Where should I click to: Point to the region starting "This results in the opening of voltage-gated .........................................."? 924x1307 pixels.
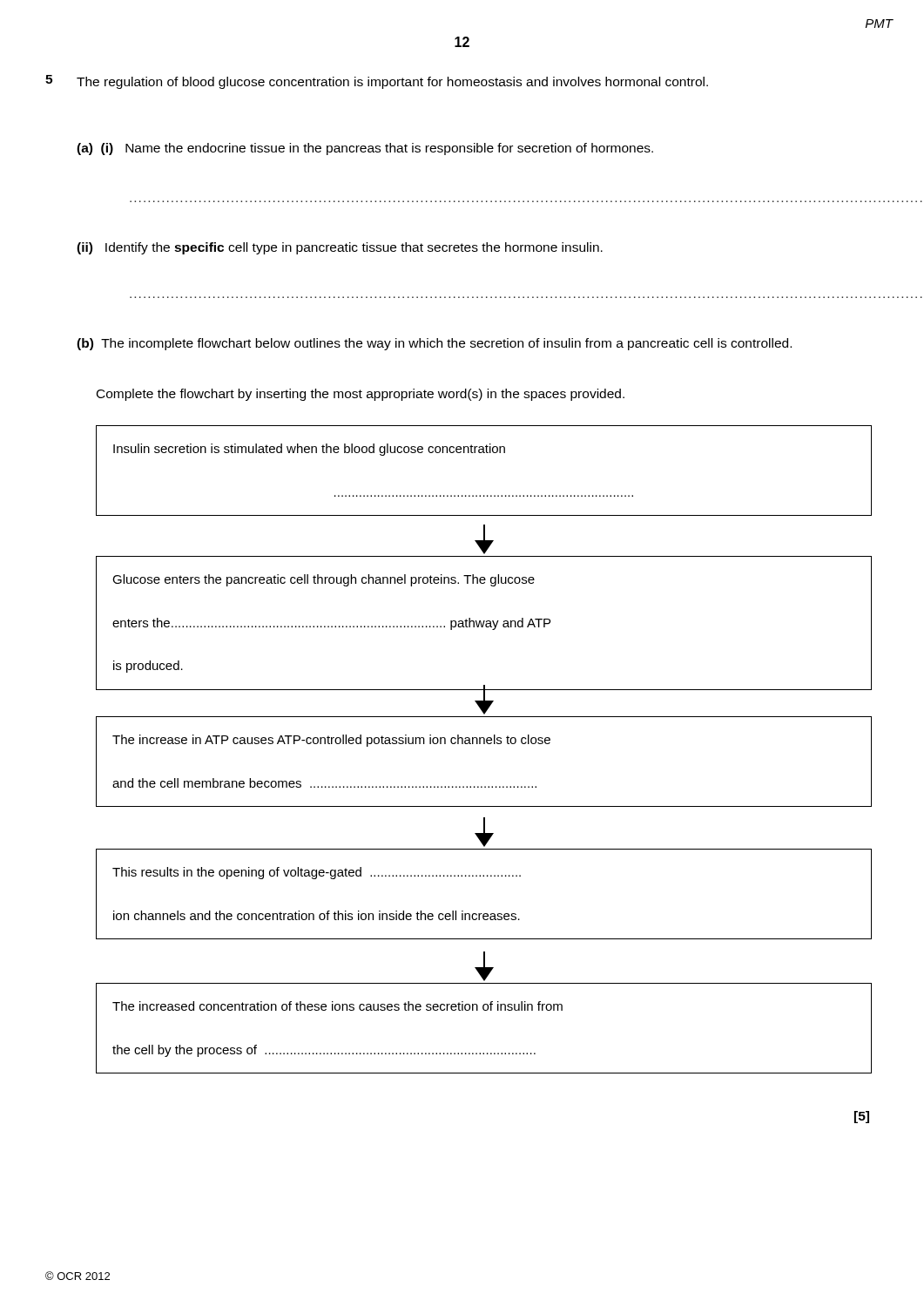coord(317,873)
